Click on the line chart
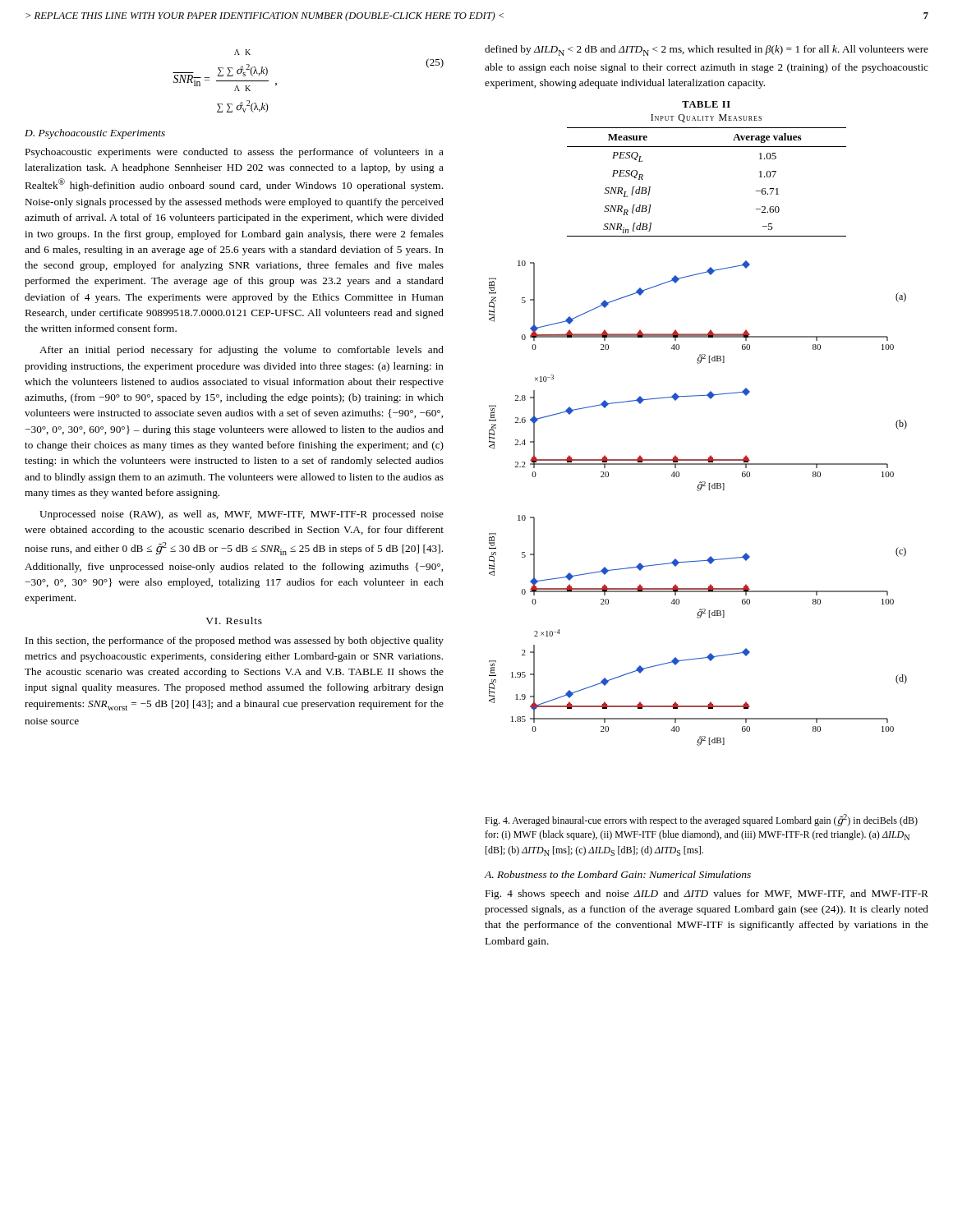 tap(702, 527)
